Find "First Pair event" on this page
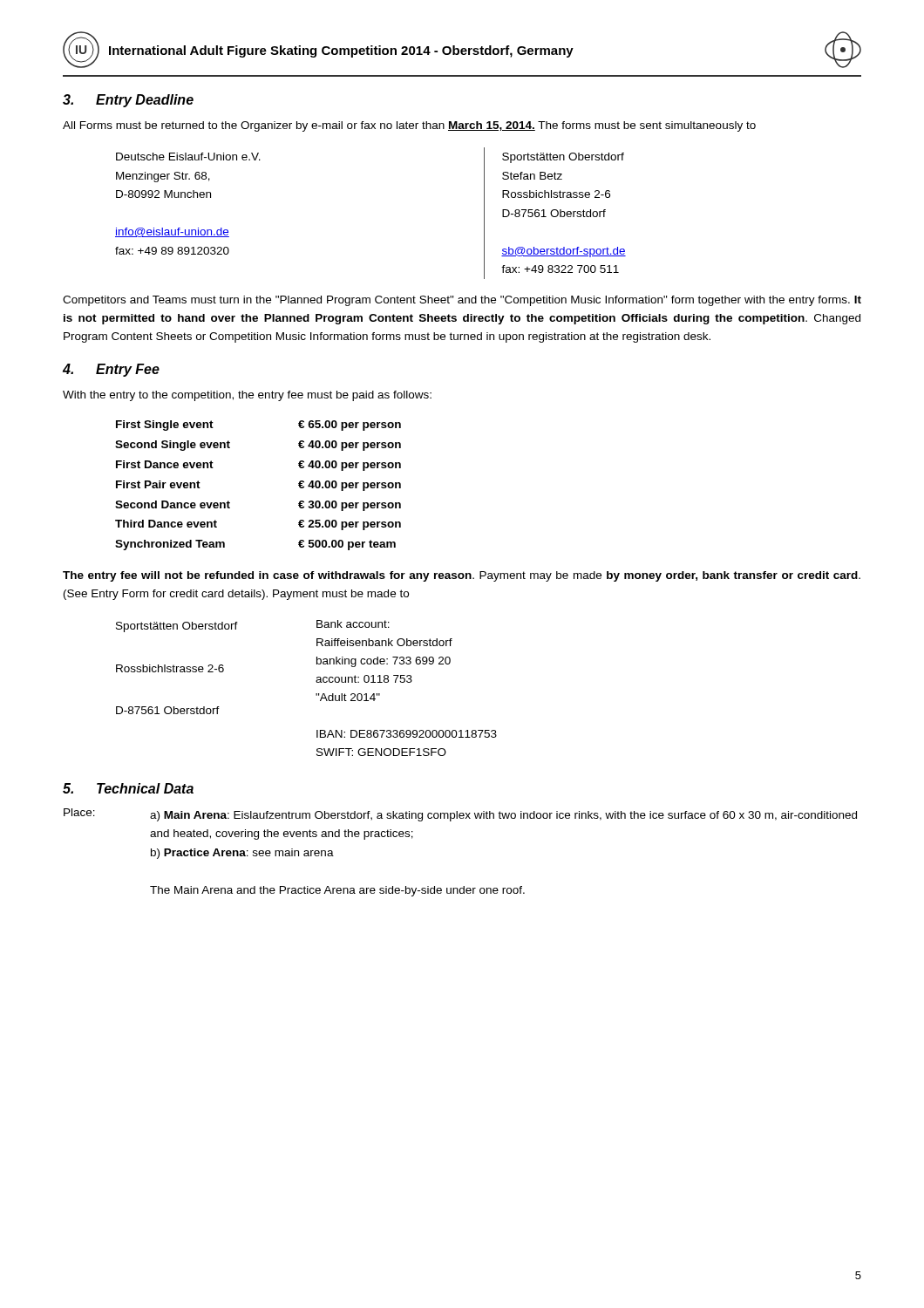Viewport: 924px width, 1308px height. click(x=158, y=484)
